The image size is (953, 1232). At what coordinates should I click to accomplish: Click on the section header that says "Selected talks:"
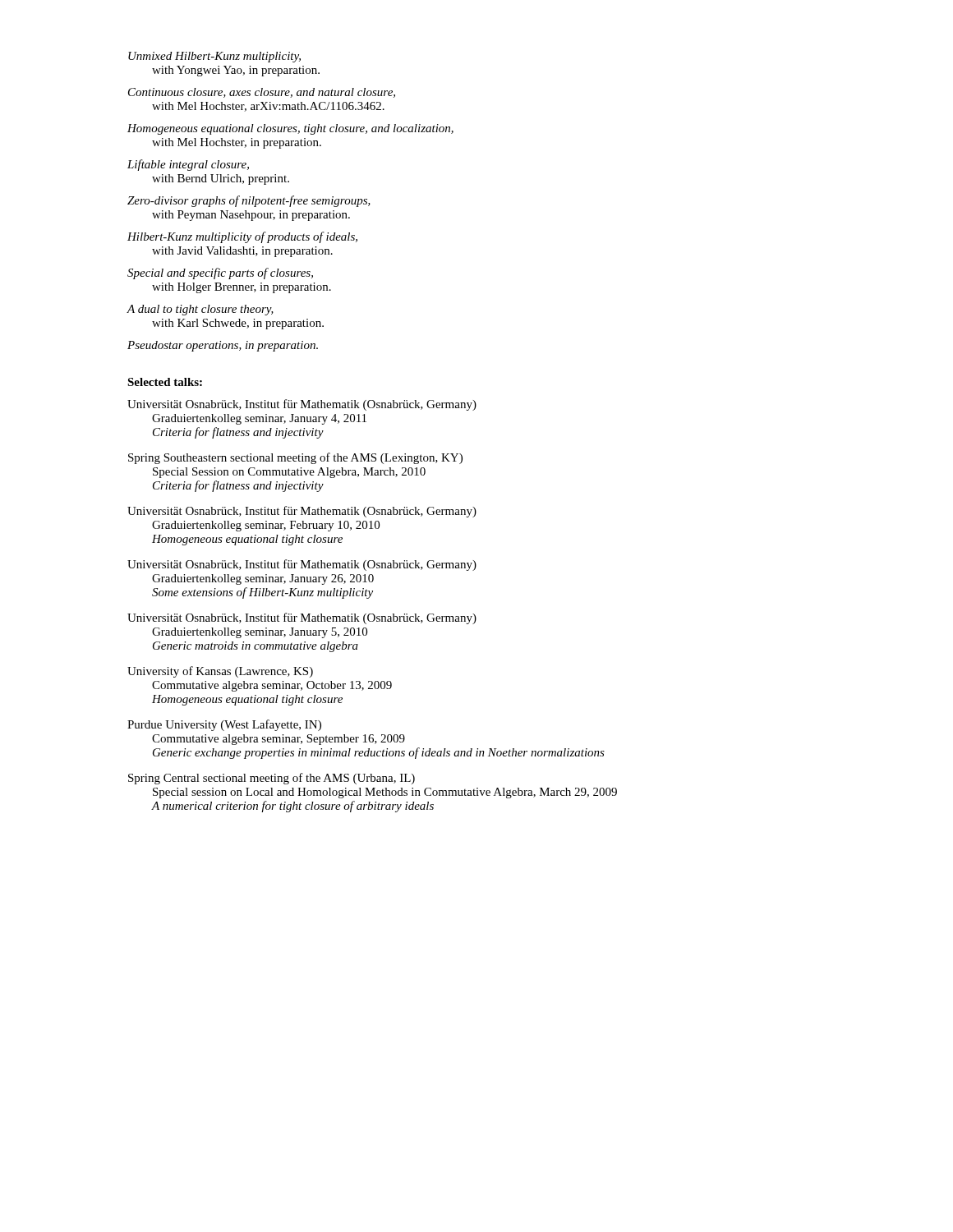pos(165,382)
